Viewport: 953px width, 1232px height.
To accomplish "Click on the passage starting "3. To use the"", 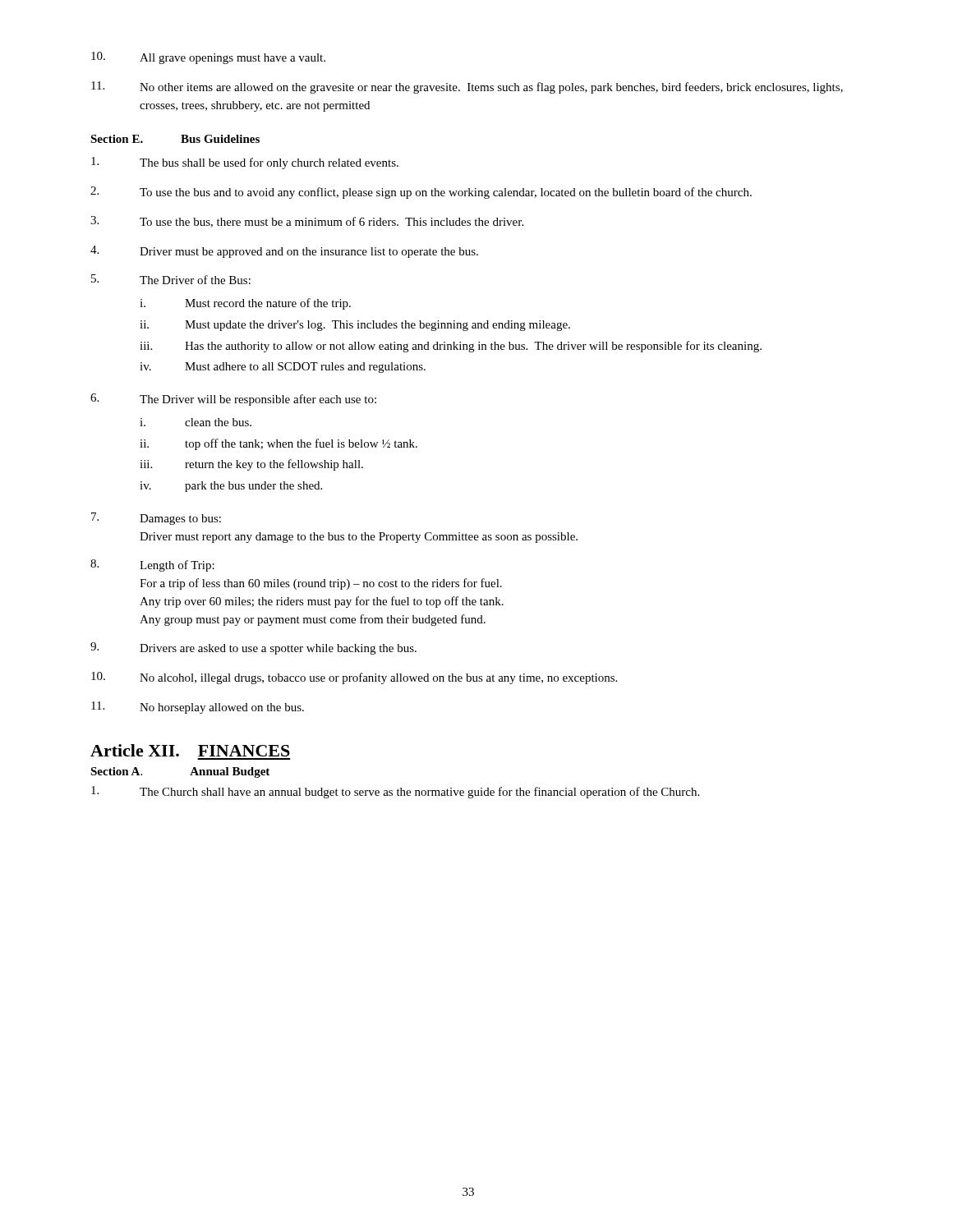I will [468, 222].
